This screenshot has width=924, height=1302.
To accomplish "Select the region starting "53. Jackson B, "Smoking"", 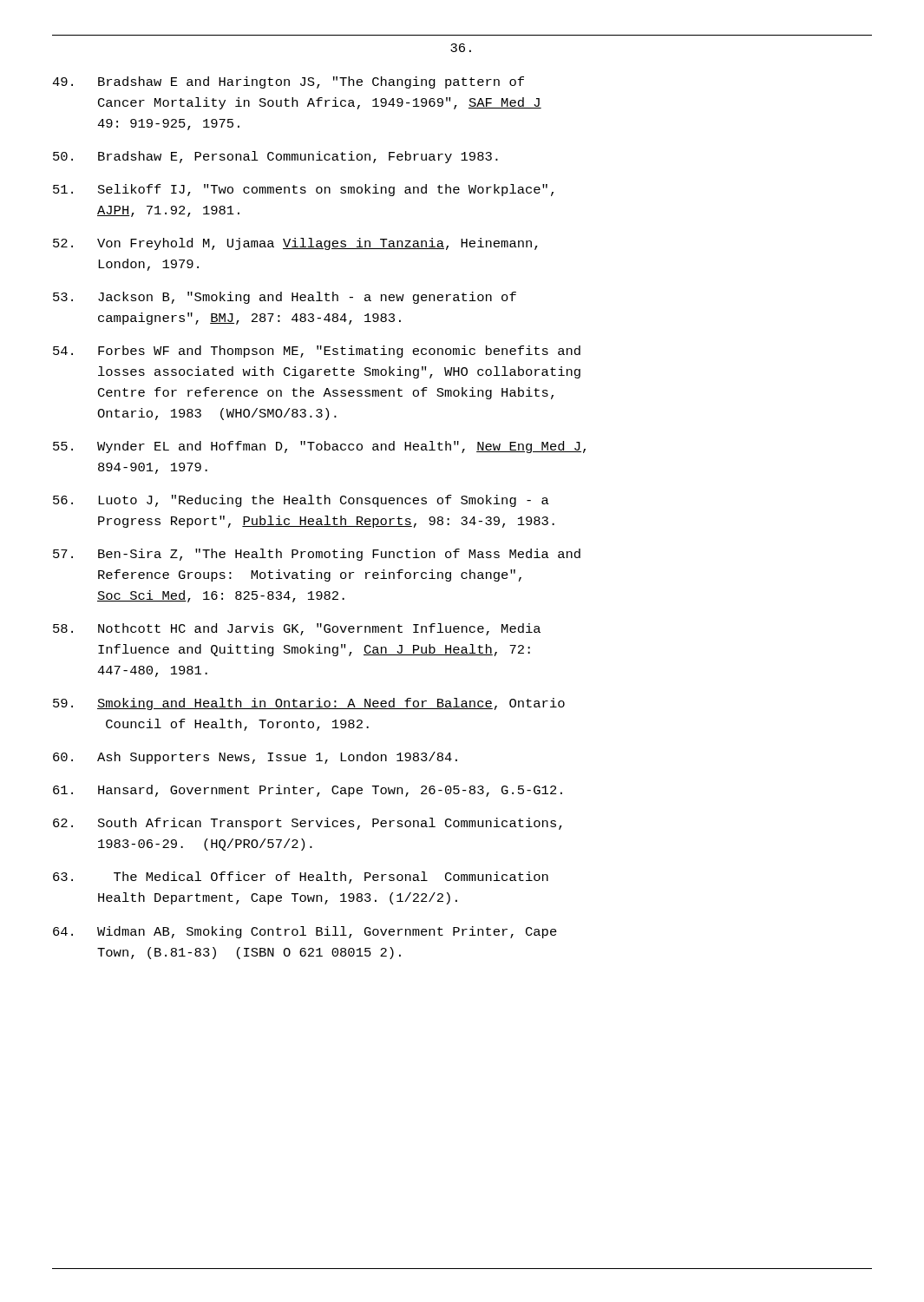I will (x=462, y=308).
